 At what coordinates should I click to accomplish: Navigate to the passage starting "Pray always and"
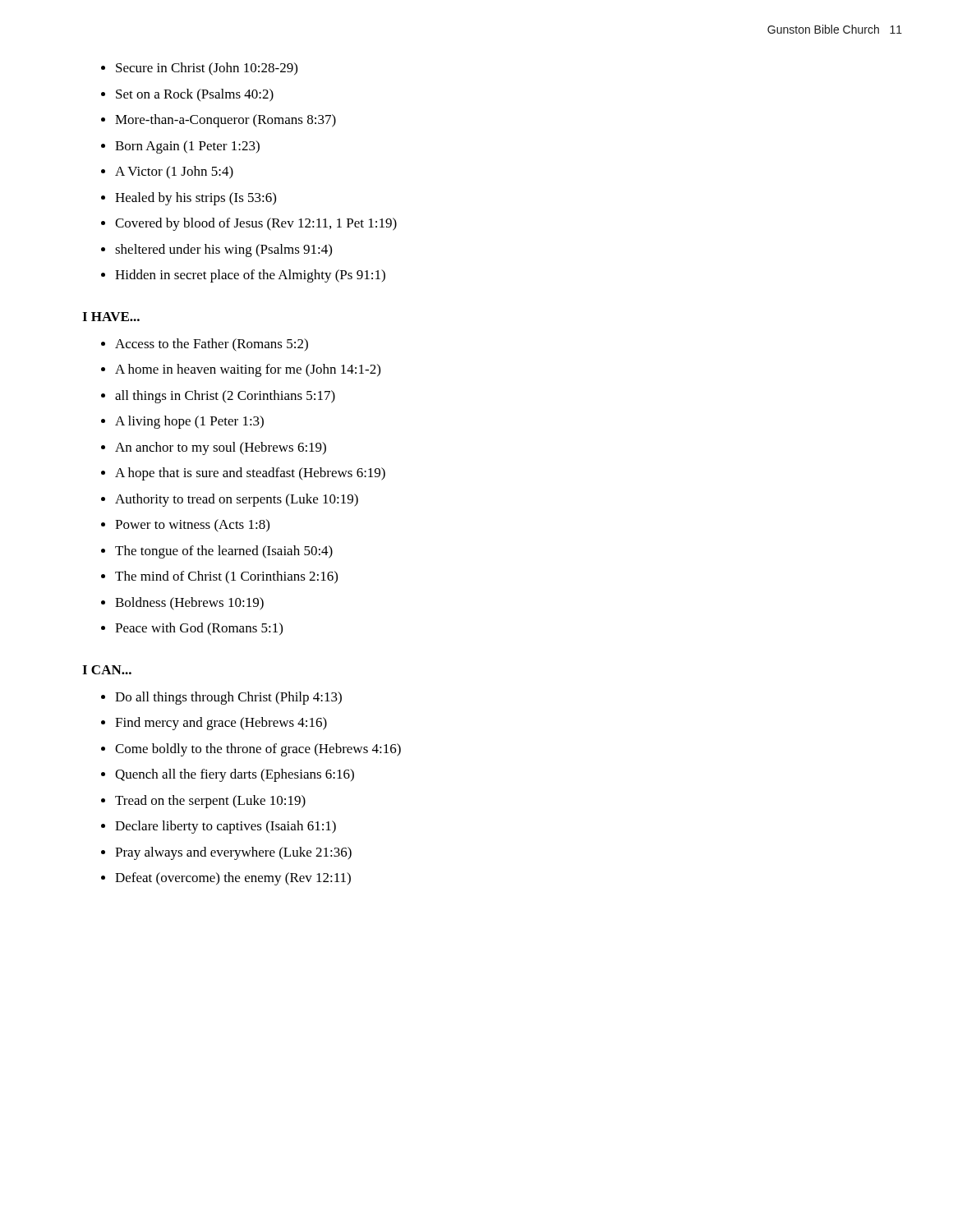tap(233, 852)
